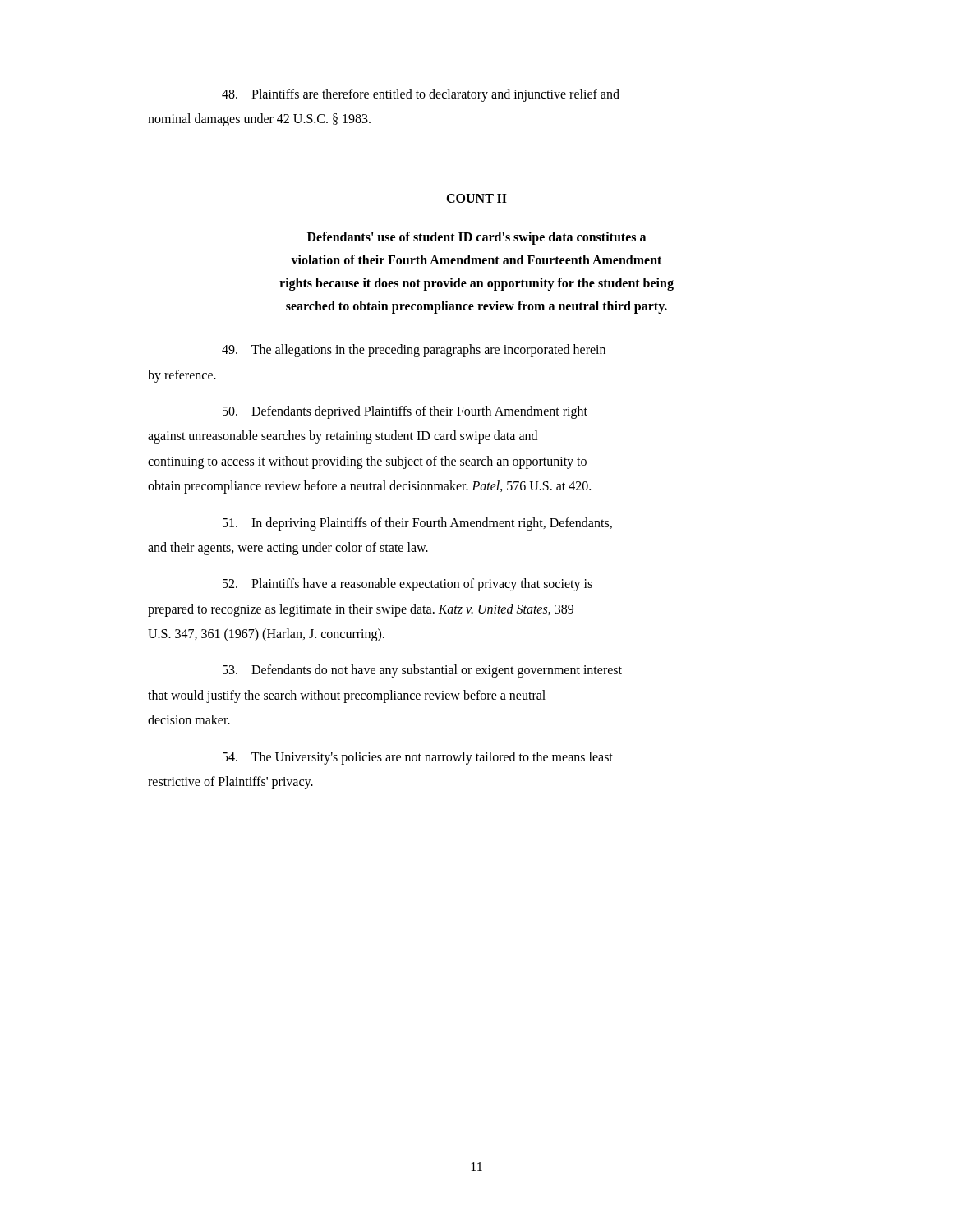Select the text starting "50. Defendants deprived Plaintiffs of their"
This screenshot has height=1232, width=953.
476,449
